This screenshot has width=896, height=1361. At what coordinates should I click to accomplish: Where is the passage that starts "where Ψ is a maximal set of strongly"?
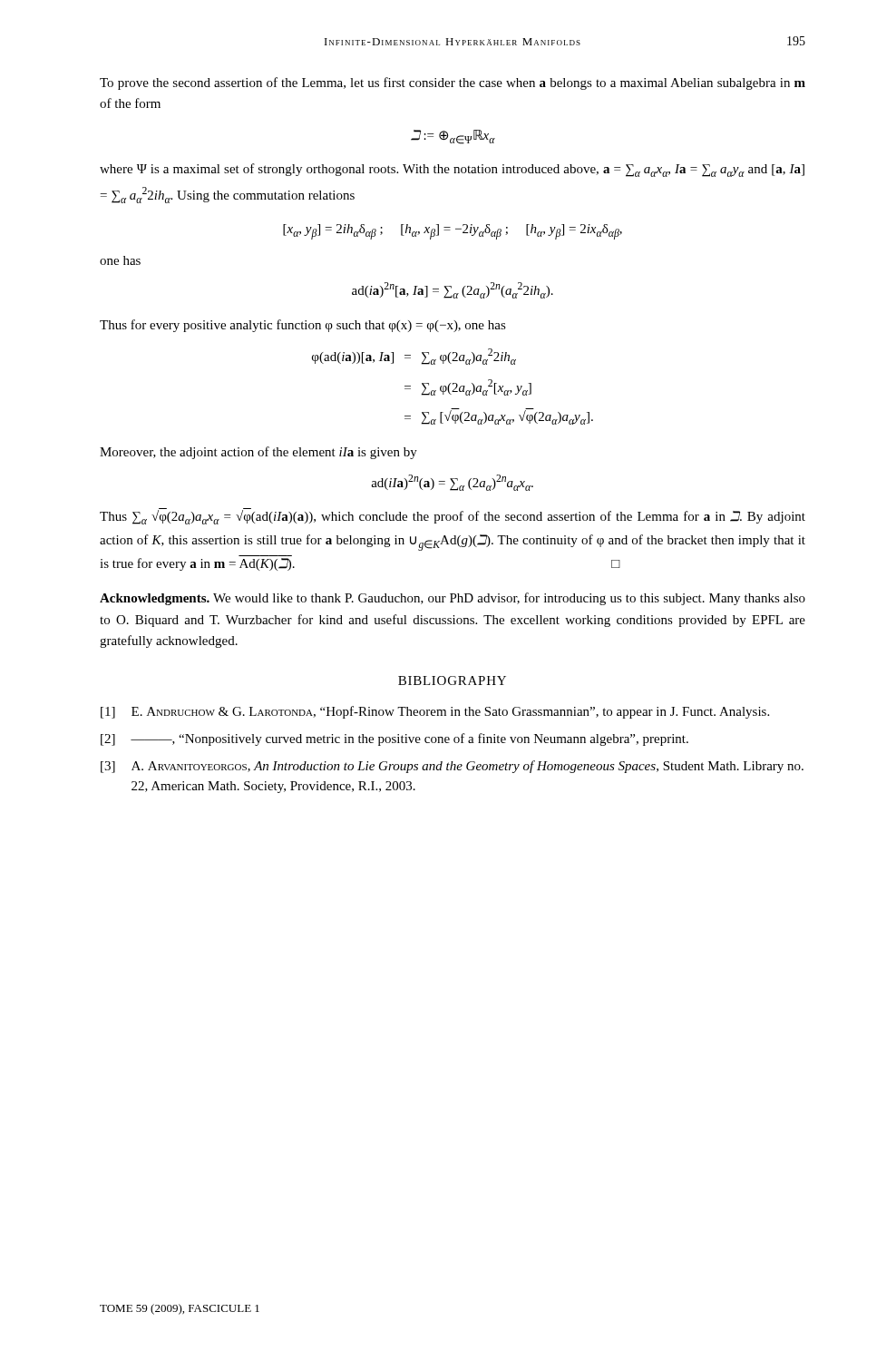pyautogui.click(x=453, y=184)
